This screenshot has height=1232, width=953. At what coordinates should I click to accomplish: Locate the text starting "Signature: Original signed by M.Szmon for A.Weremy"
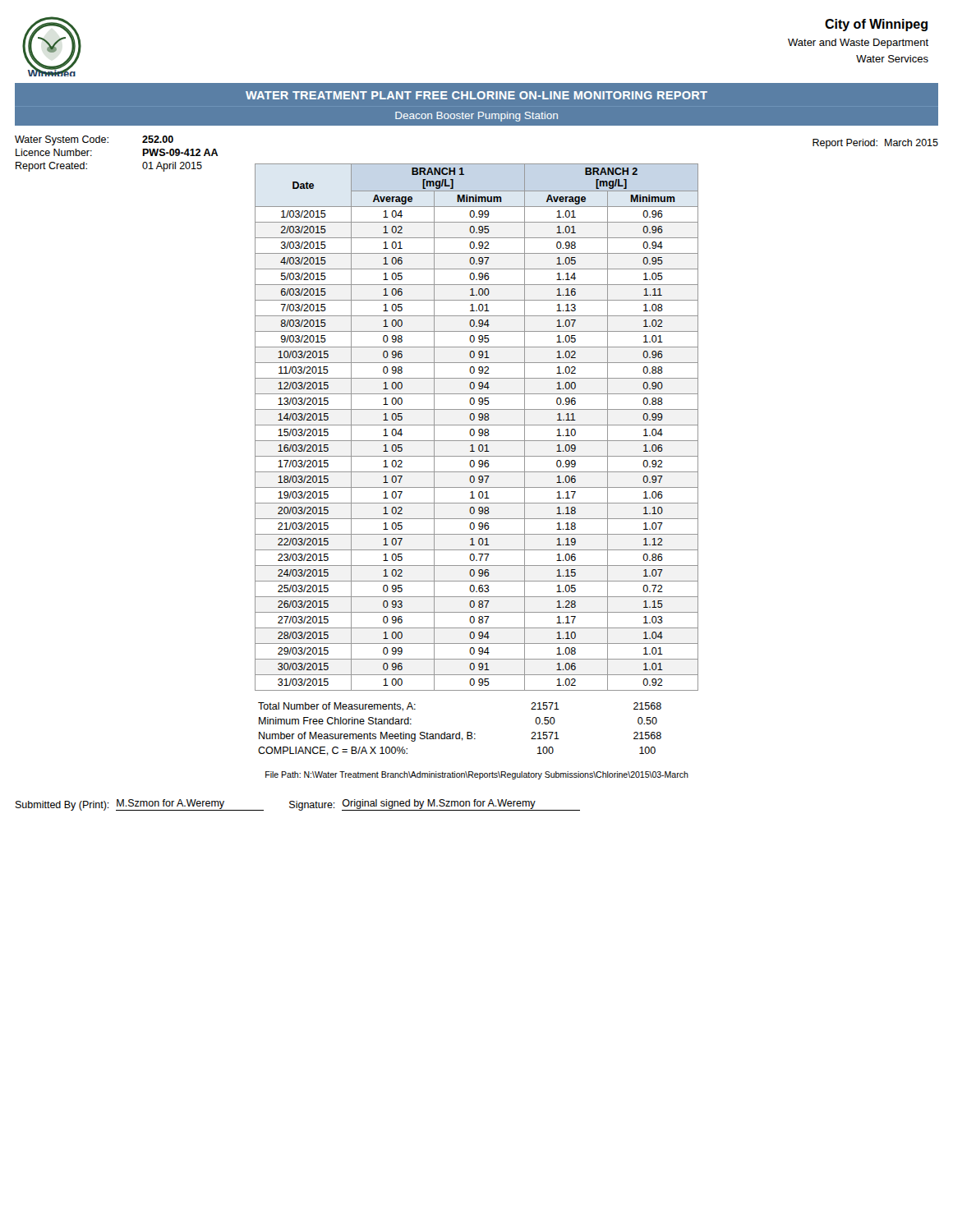pos(434,804)
